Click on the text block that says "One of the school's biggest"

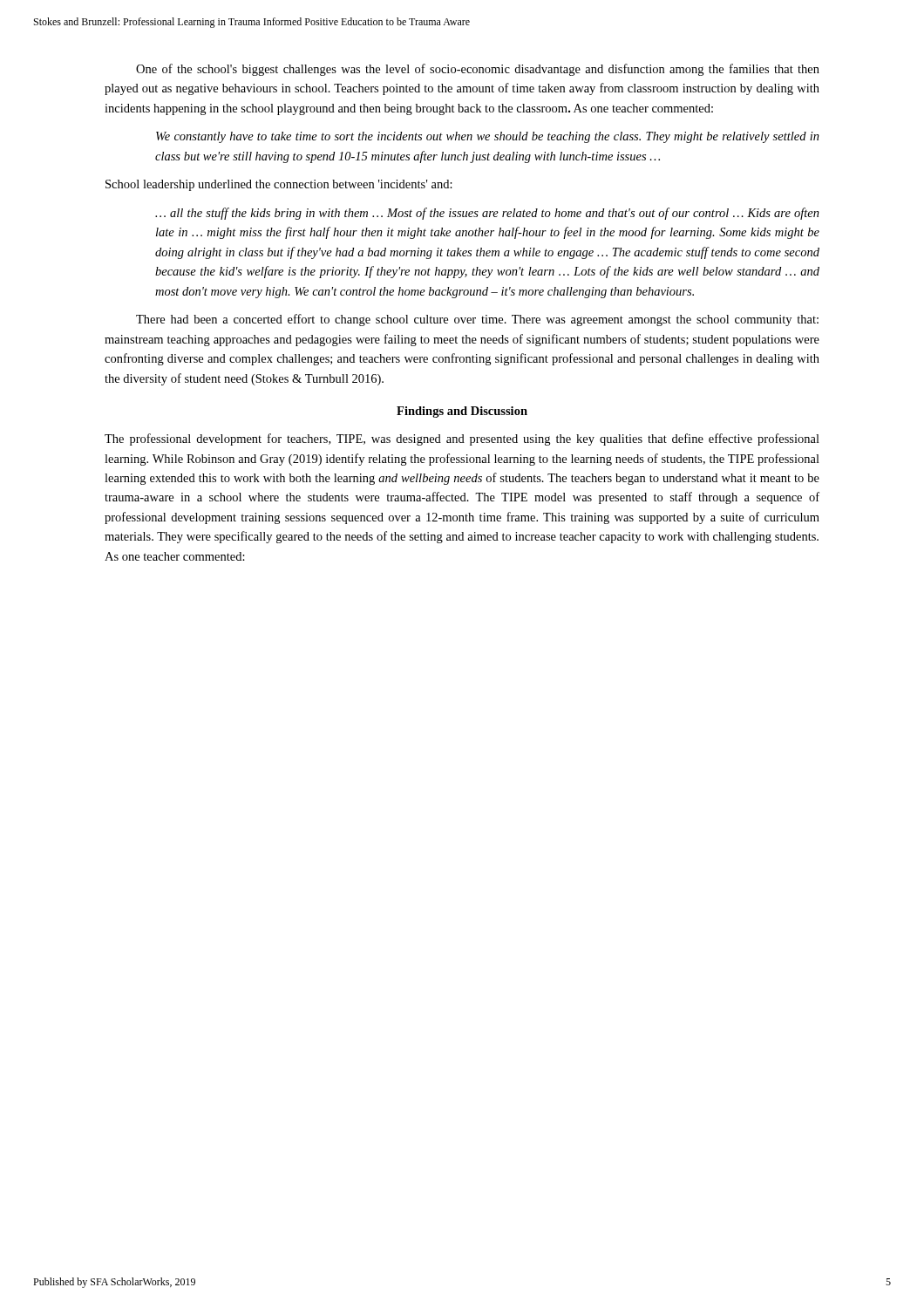coord(462,89)
